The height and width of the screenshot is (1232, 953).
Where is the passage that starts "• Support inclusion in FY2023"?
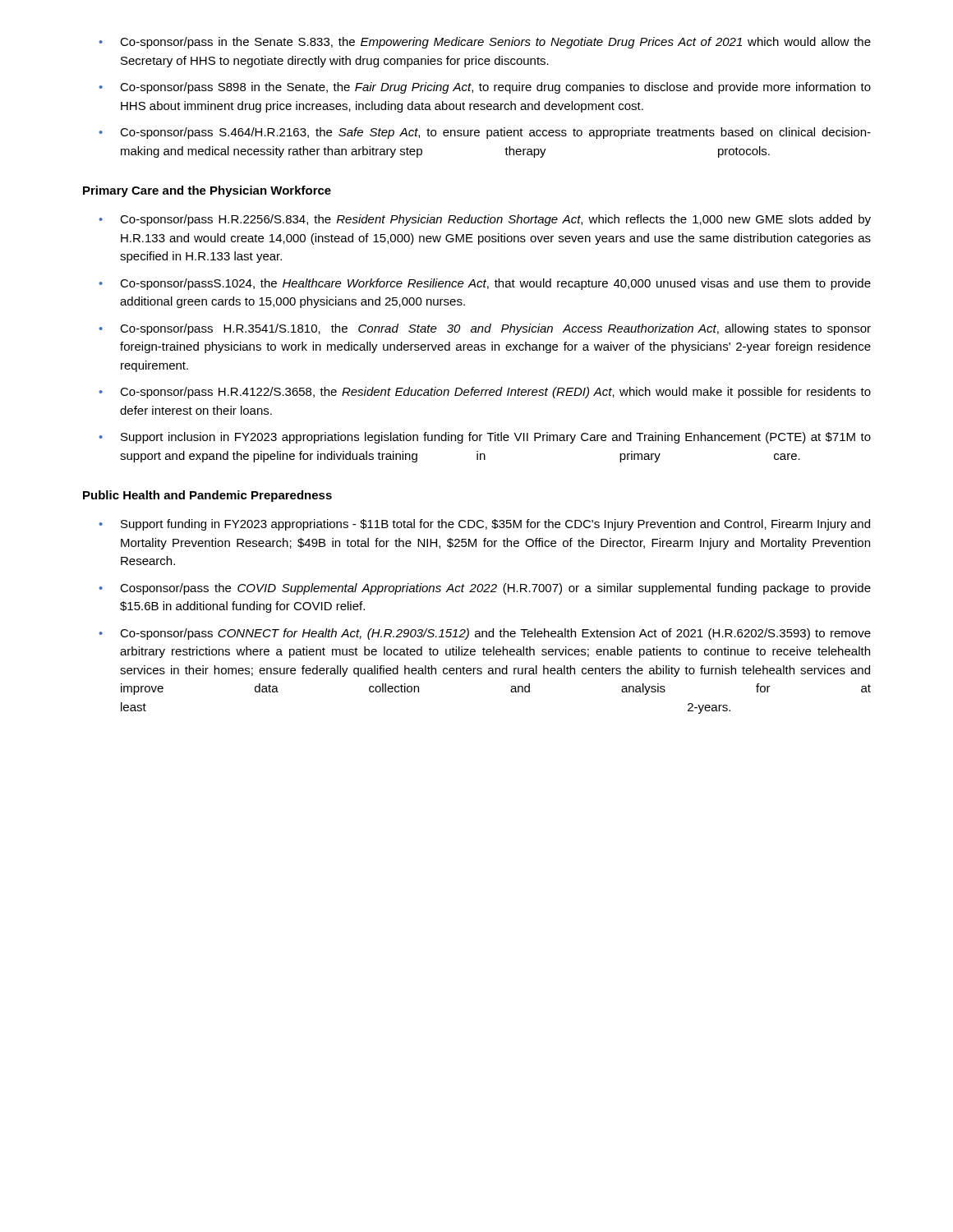pyautogui.click(x=485, y=446)
